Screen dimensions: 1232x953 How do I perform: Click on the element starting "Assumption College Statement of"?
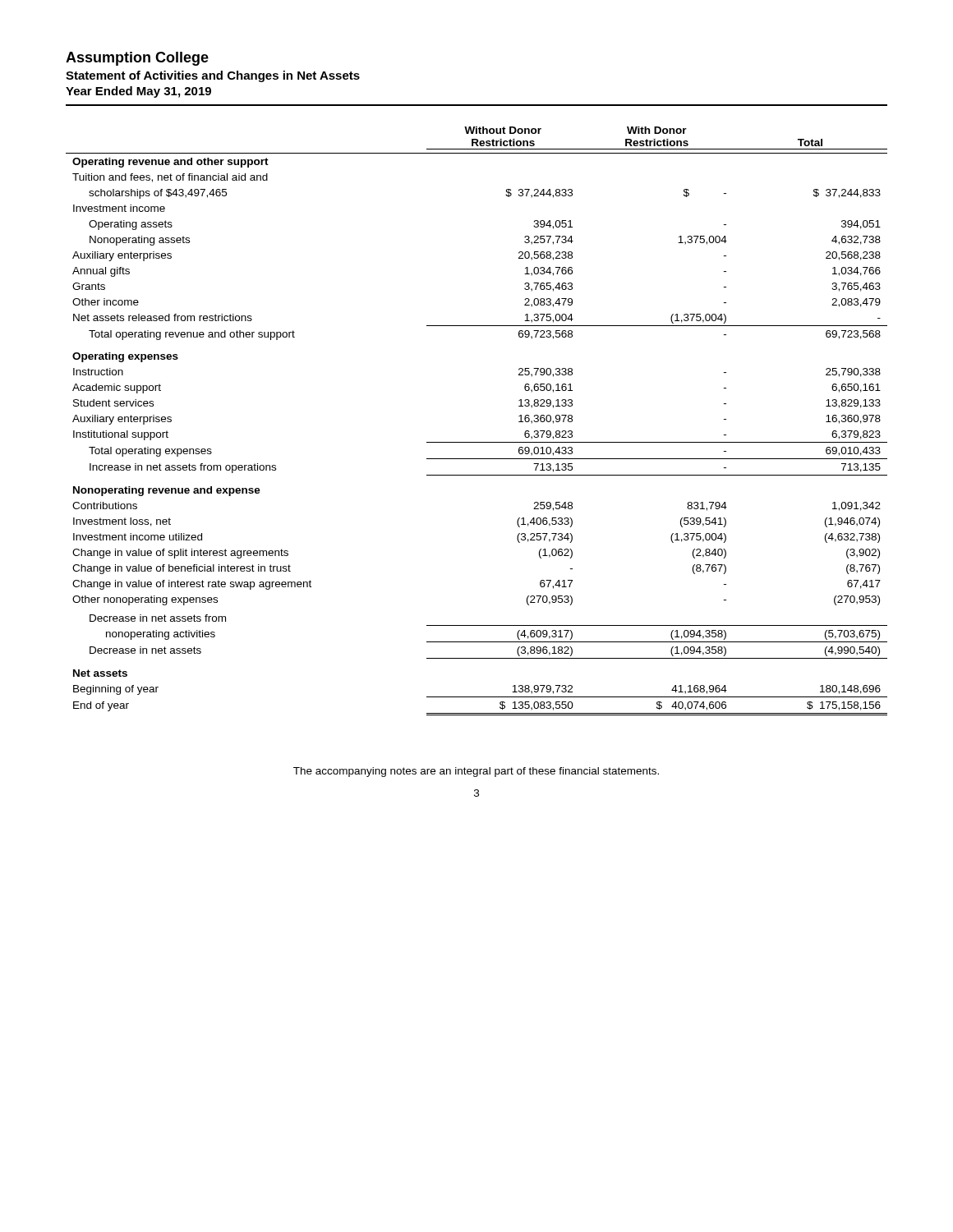point(137,59)
